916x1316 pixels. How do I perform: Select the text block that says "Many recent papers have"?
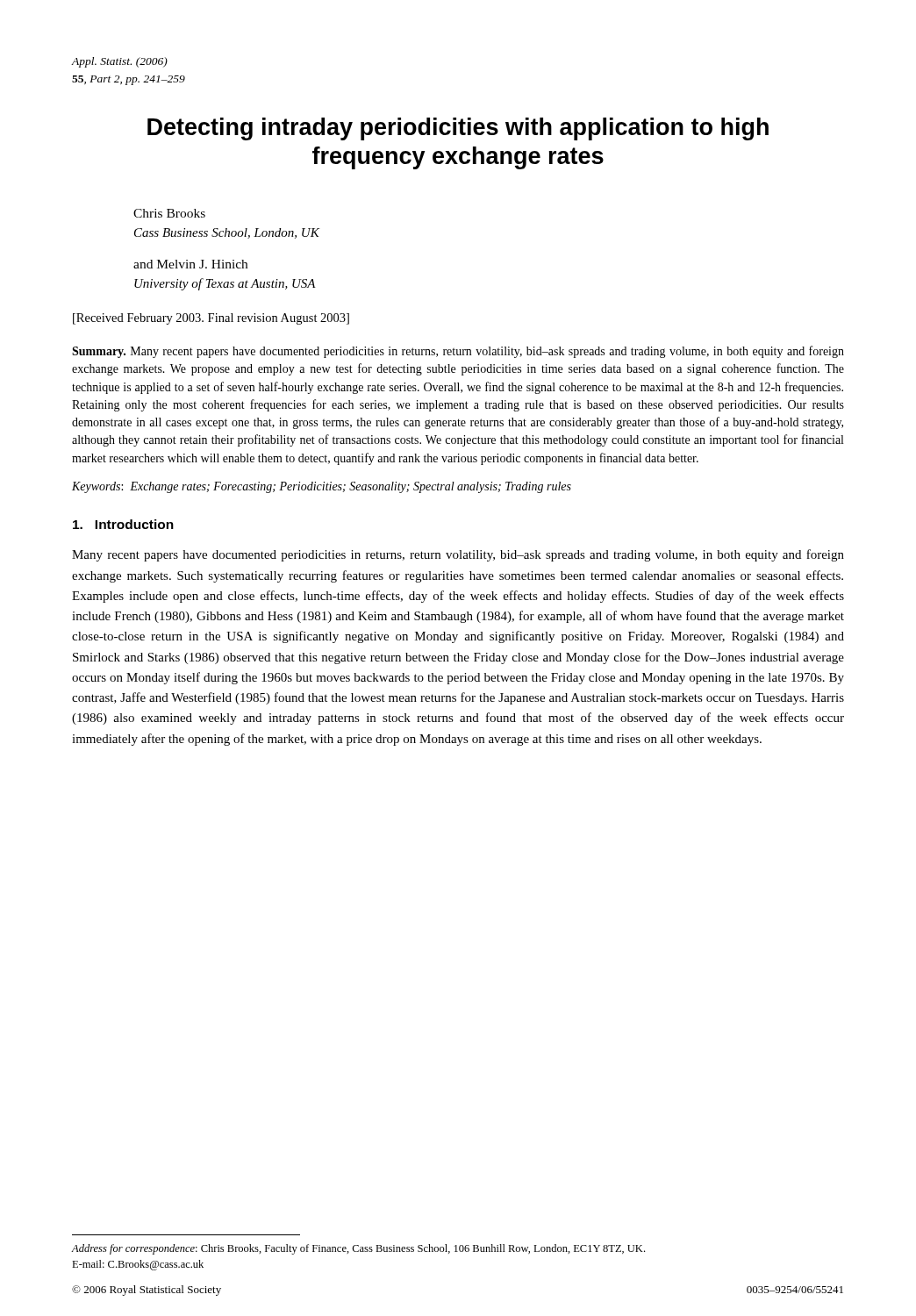(x=458, y=647)
